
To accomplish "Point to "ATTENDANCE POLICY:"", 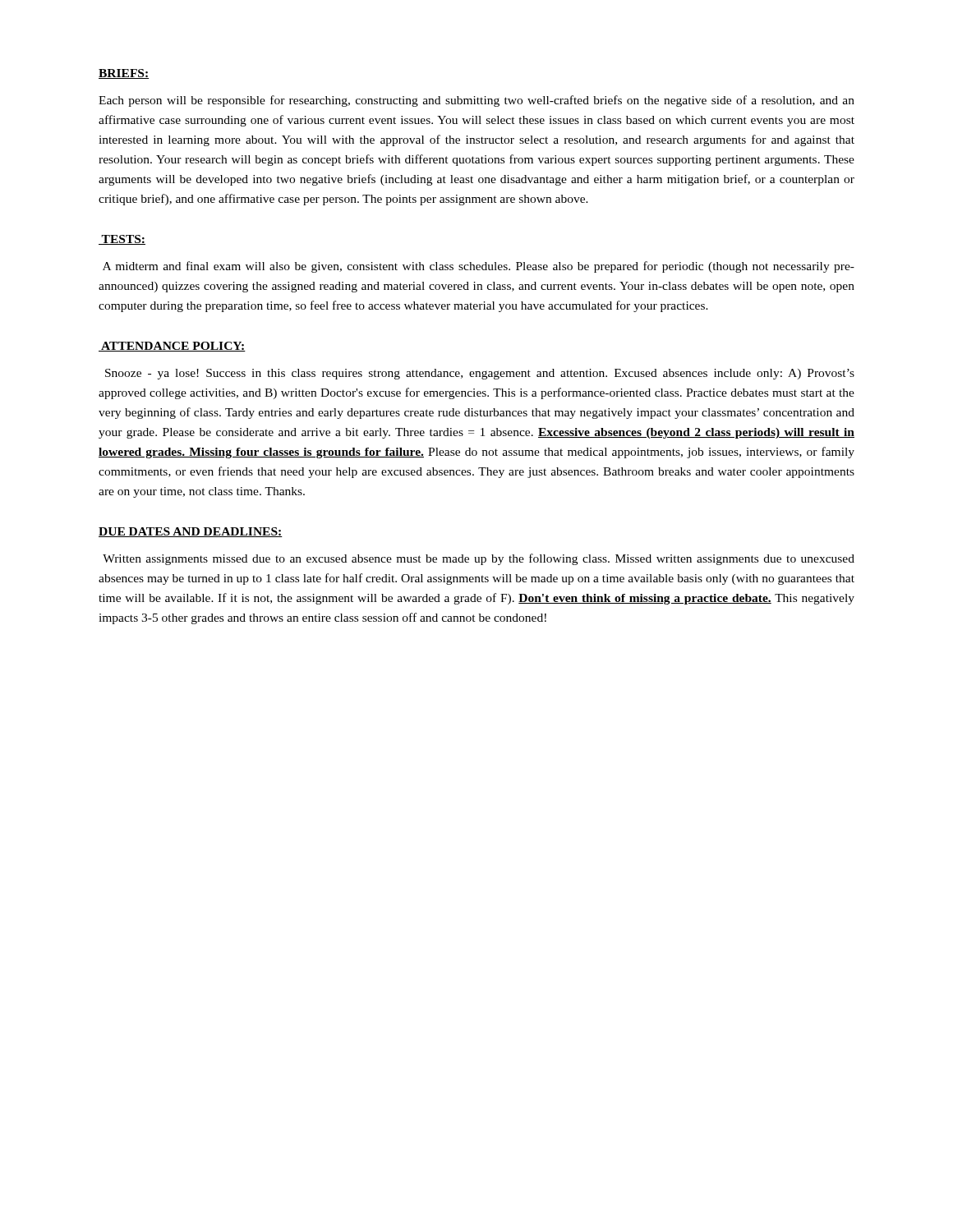I will click(x=172, y=346).
